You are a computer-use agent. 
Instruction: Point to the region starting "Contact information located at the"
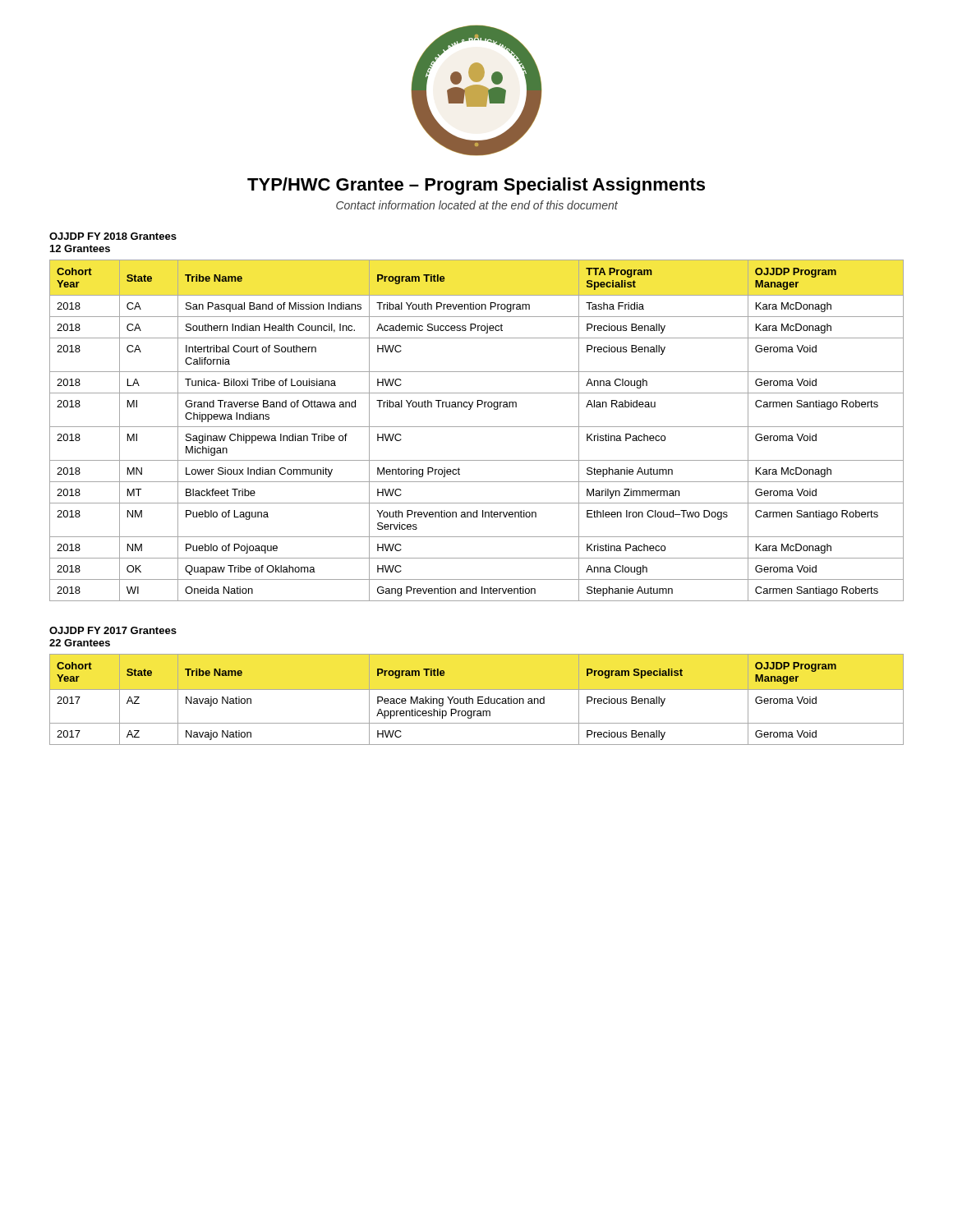[x=476, y=205]
